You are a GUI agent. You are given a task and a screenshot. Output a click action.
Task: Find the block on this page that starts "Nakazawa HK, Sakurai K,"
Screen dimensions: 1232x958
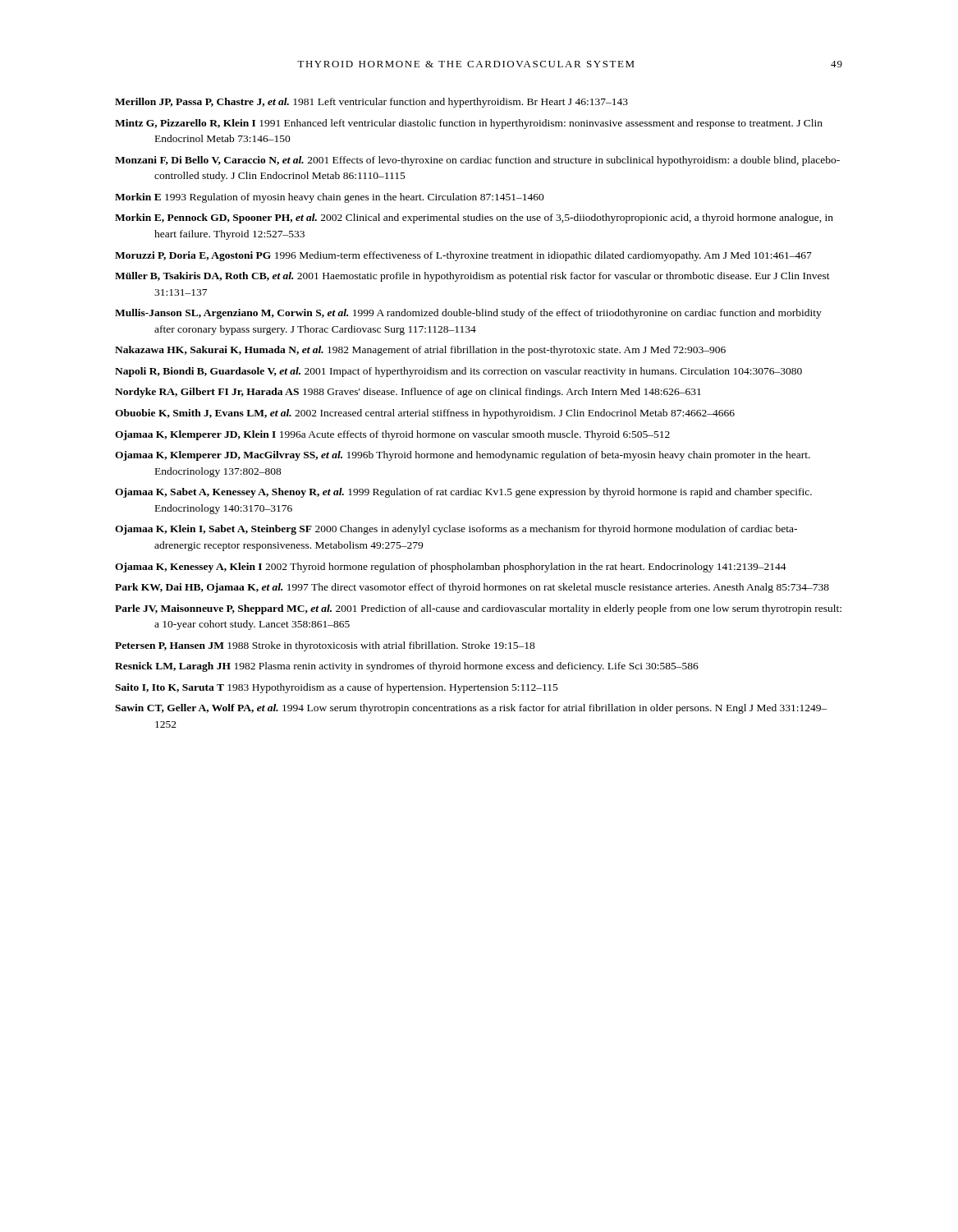pyautogui.click(x=420, y=350)
